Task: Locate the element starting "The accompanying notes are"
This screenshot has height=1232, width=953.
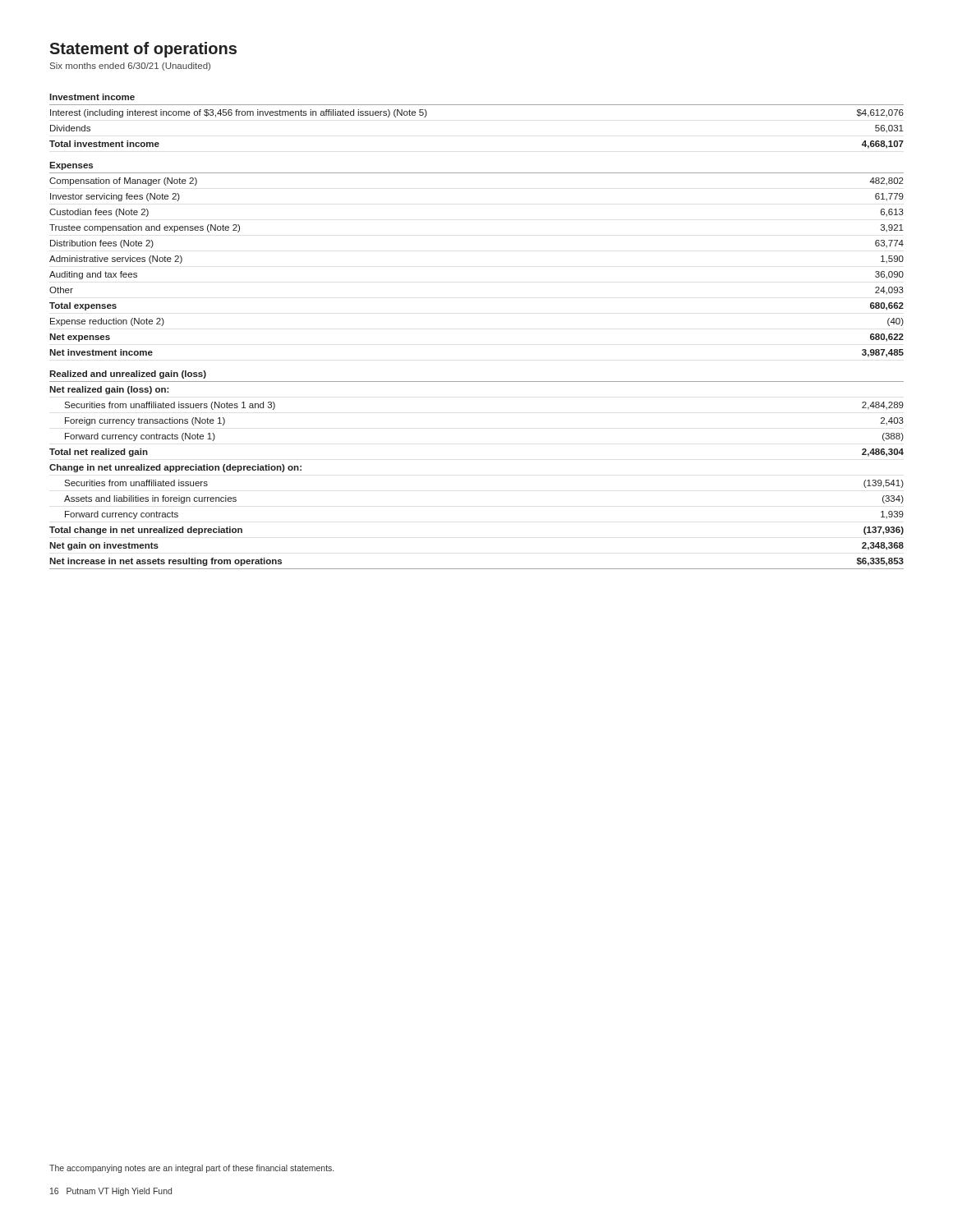Action: point(192,1168)
